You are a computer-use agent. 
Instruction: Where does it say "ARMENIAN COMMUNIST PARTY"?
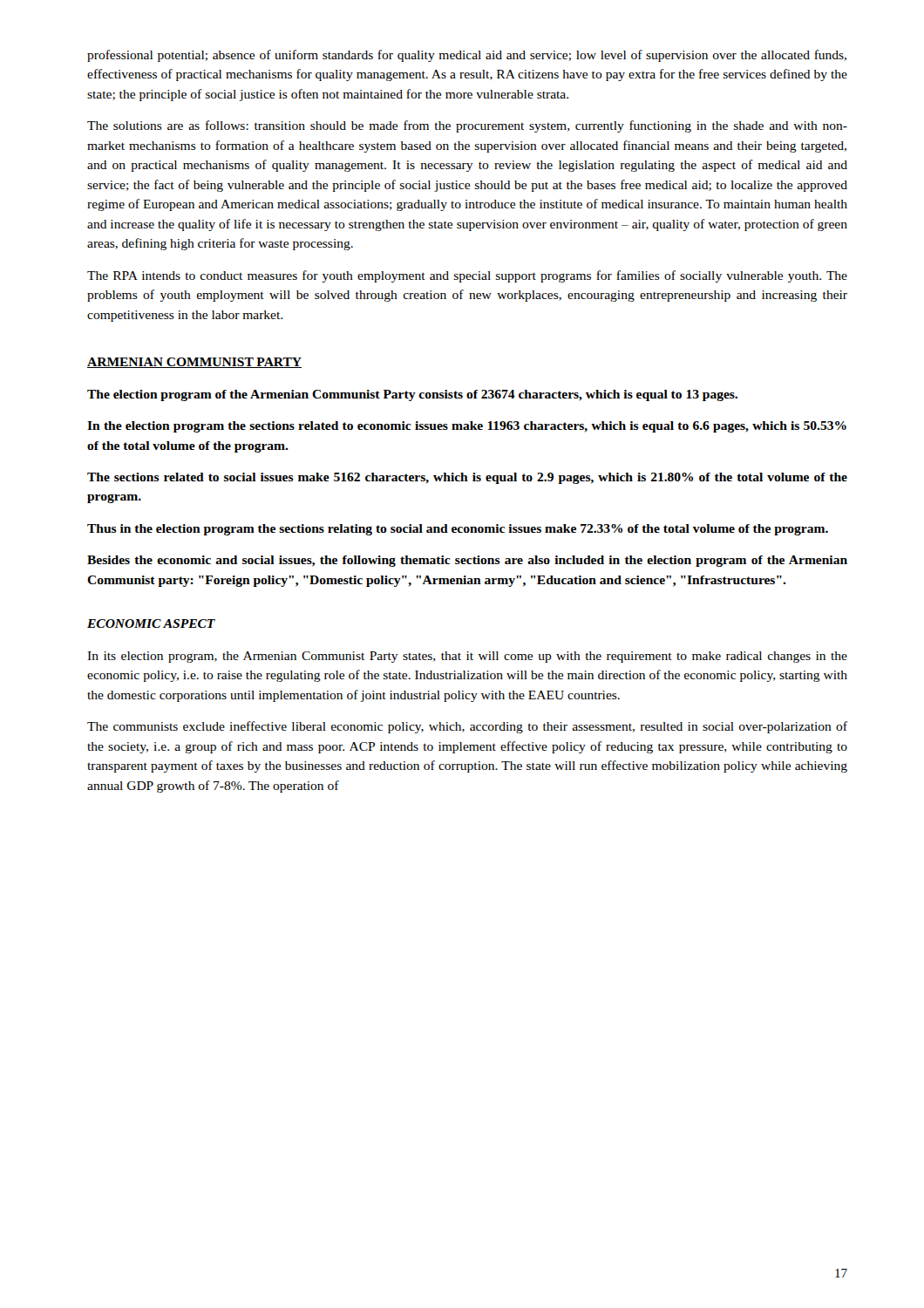(194, 363)
